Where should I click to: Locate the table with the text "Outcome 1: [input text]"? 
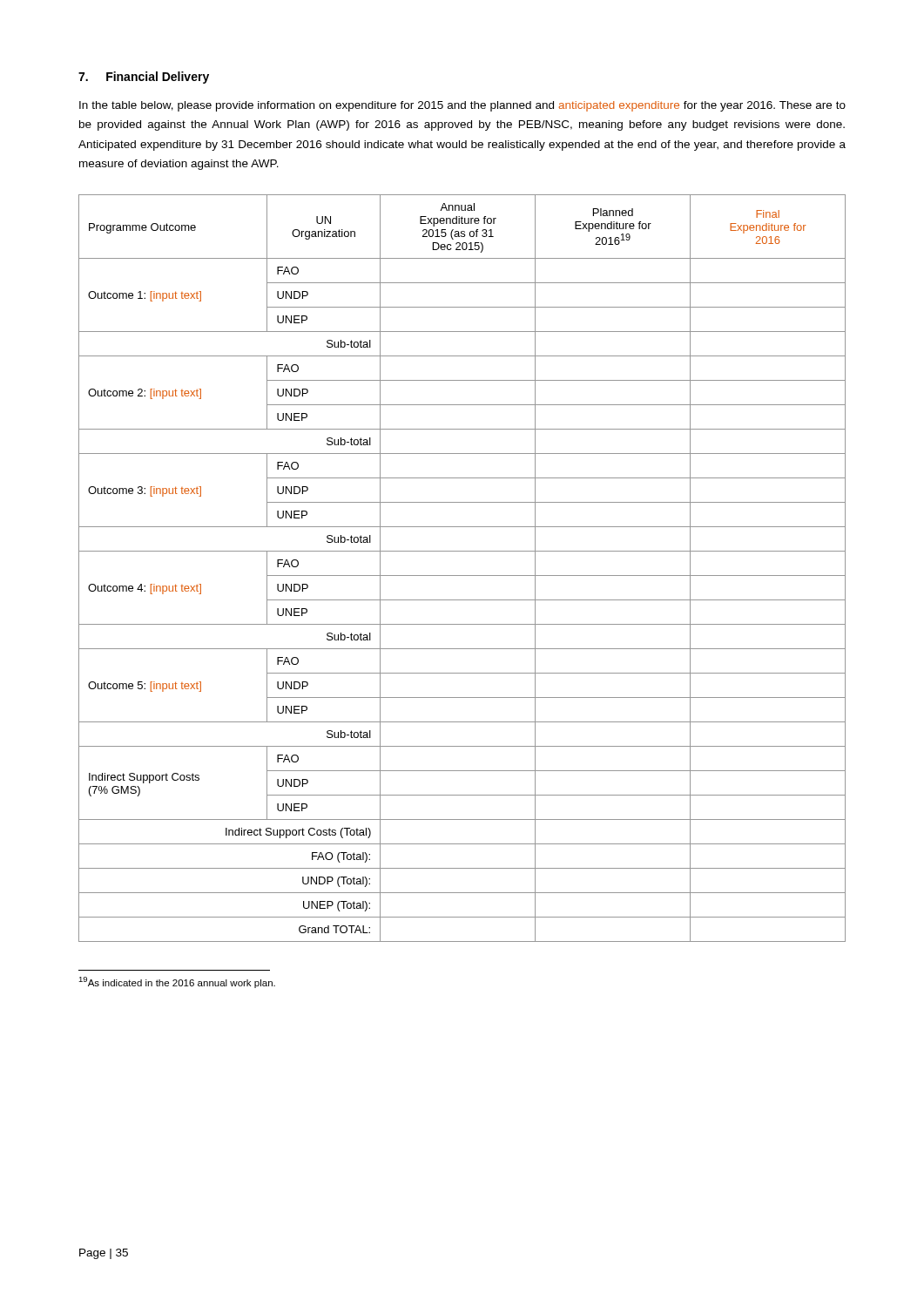point(462,568)
